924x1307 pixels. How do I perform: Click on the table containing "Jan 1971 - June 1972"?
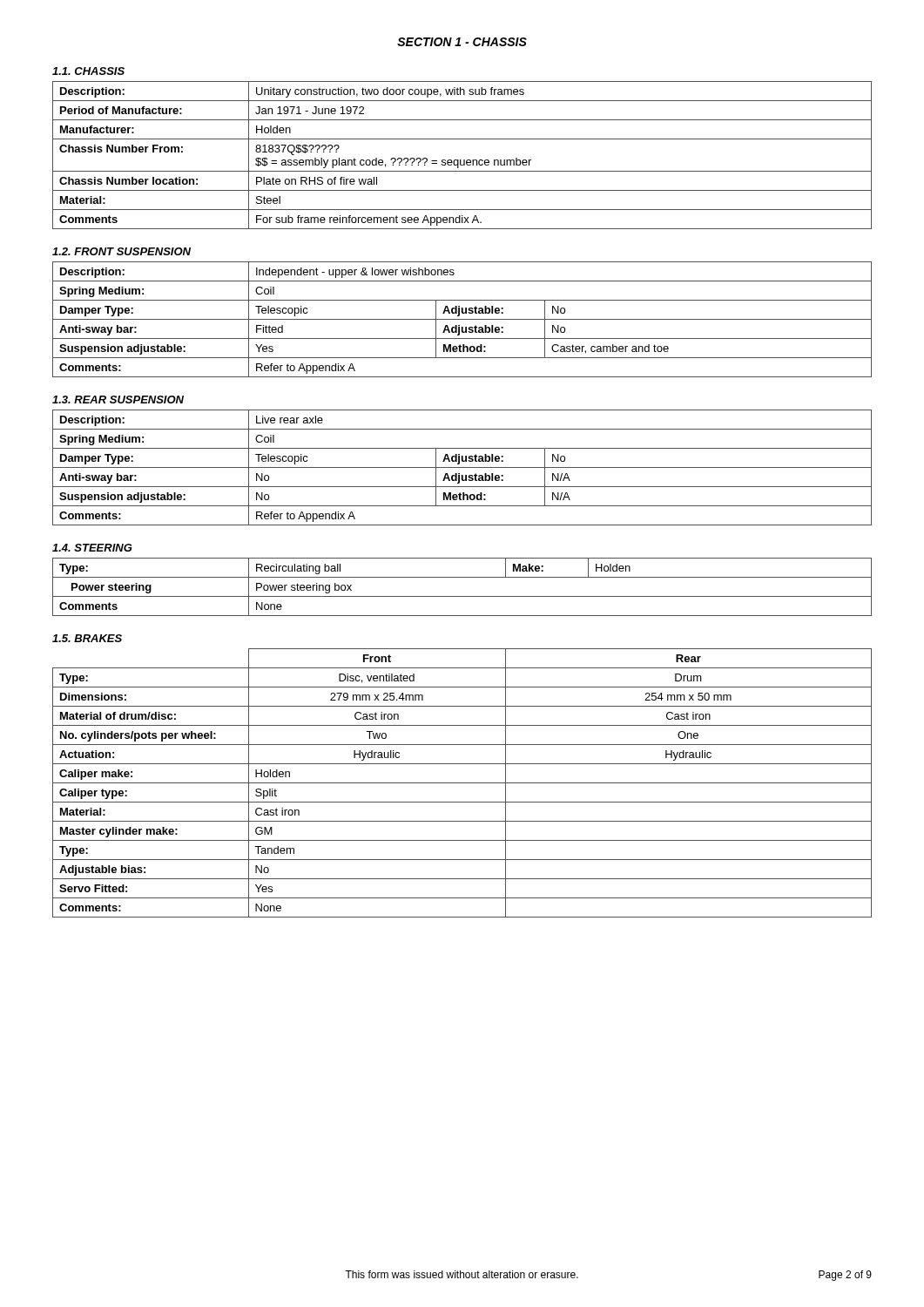462,155
